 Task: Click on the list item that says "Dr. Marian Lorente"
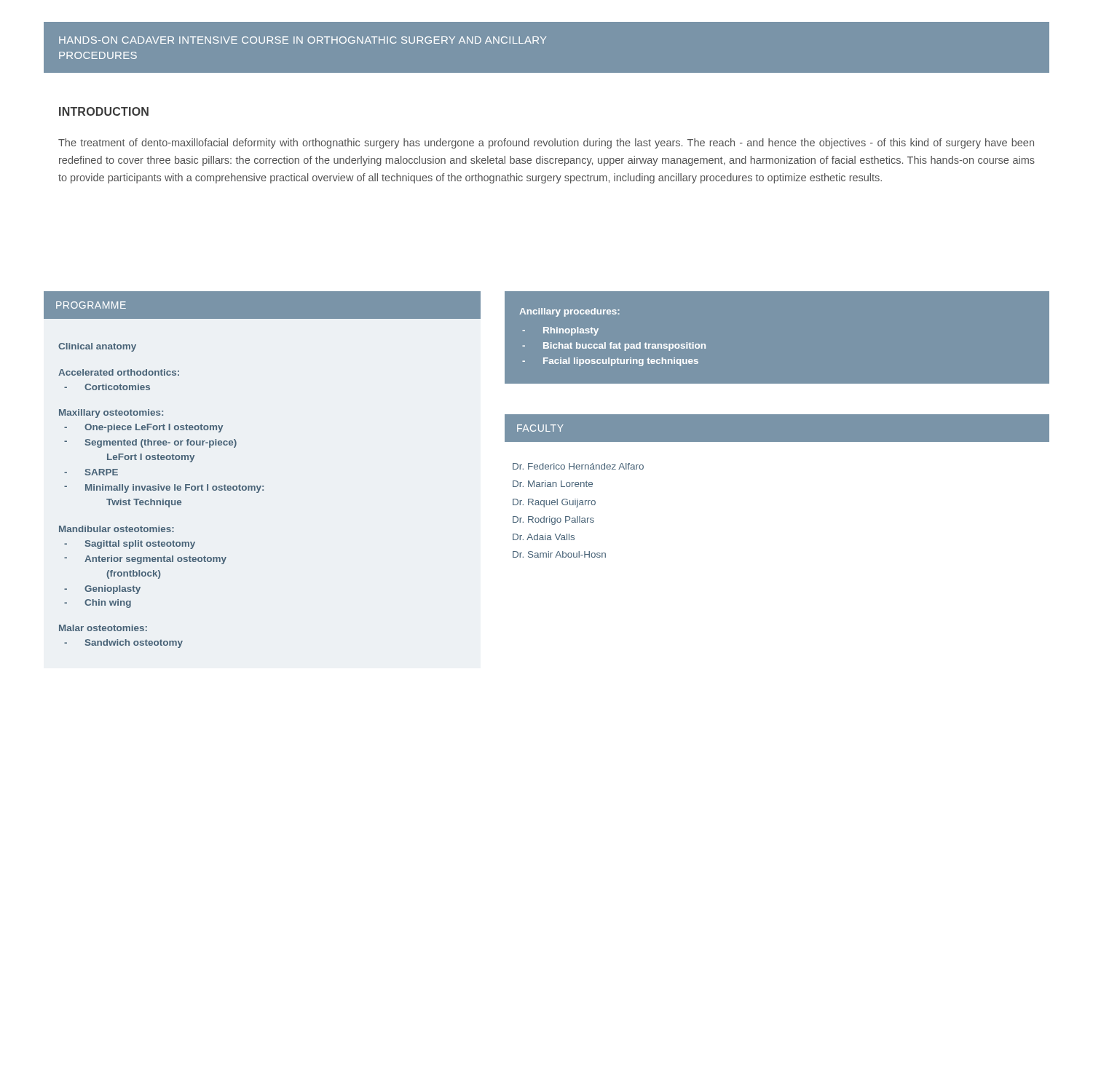(x=553, y=484)
